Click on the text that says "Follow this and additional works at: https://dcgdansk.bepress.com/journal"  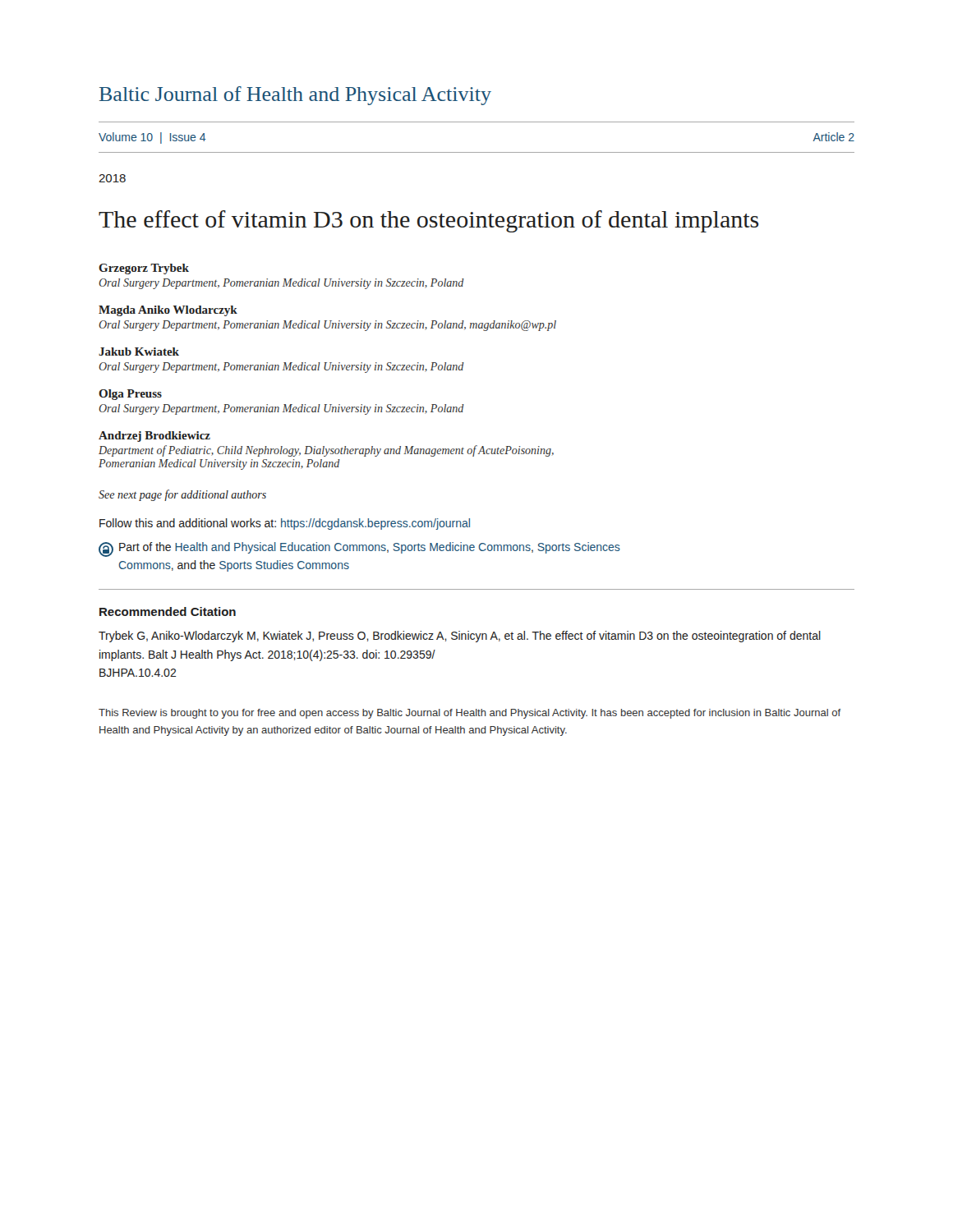click(285, 523)
